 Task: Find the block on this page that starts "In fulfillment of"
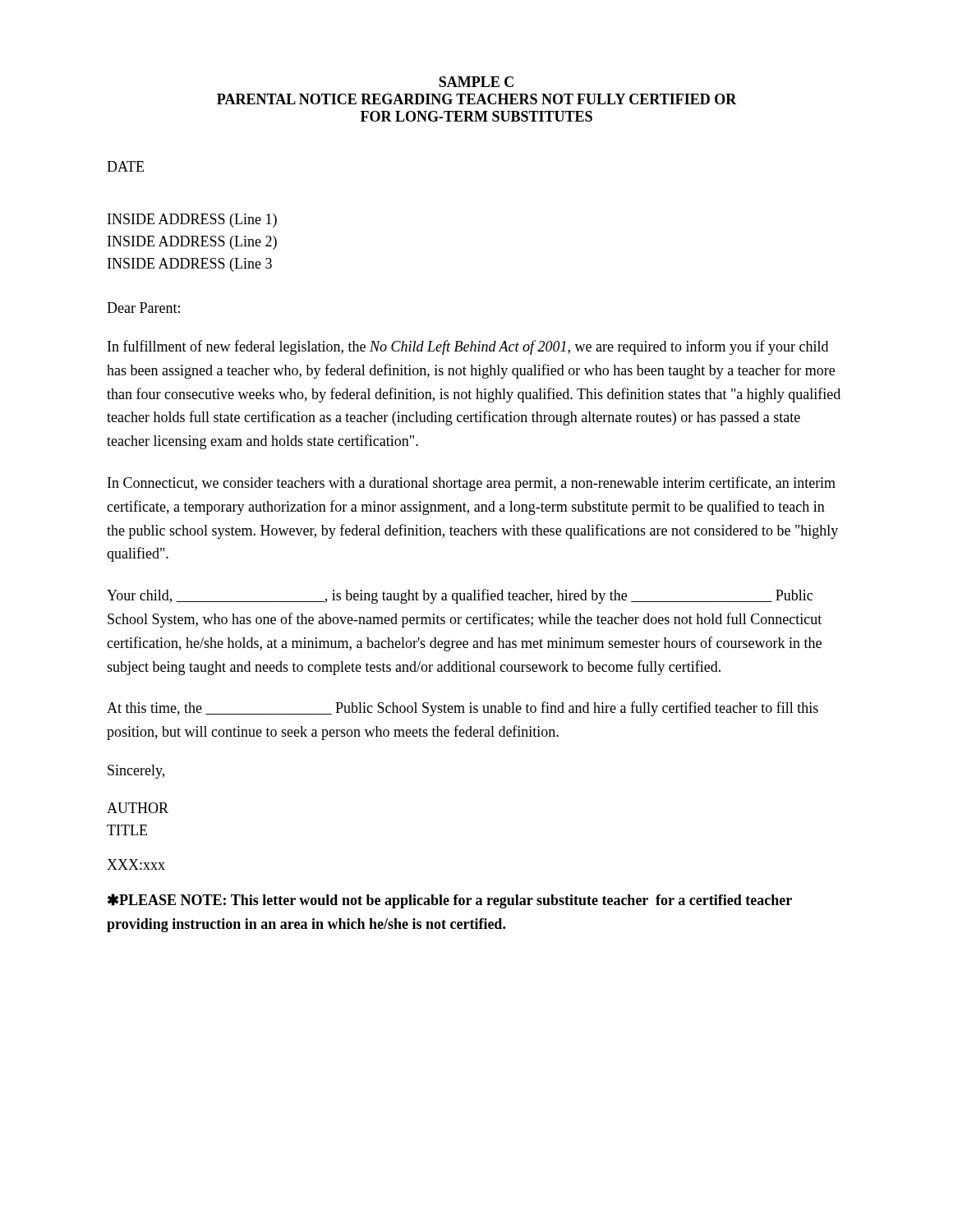pyautogui.click(x=474, y=394)
